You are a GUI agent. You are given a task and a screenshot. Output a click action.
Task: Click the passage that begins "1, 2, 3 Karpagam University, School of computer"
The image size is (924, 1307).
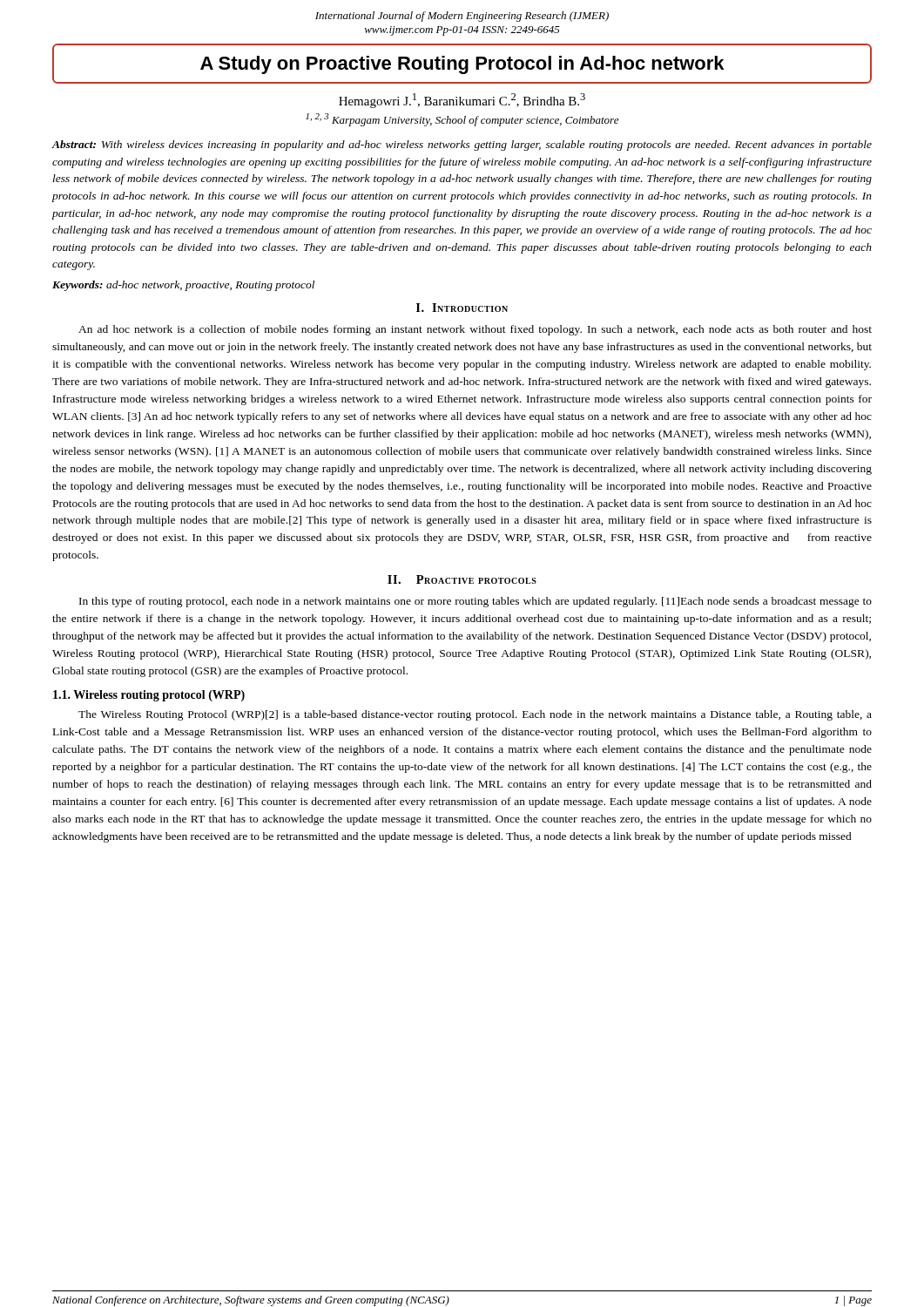click(462, 119)
